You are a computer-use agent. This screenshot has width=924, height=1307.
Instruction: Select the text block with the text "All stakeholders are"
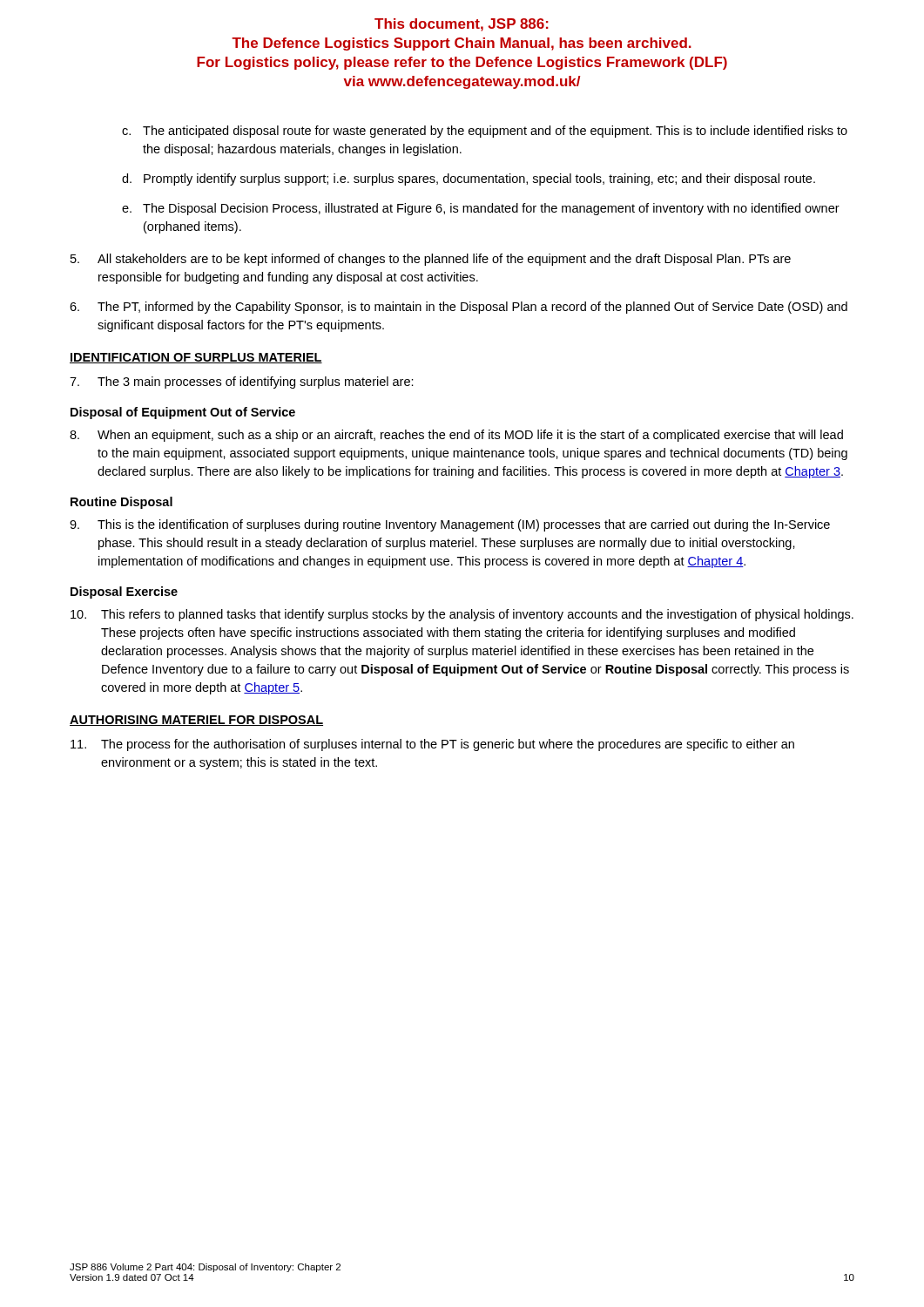pos(462,268)
